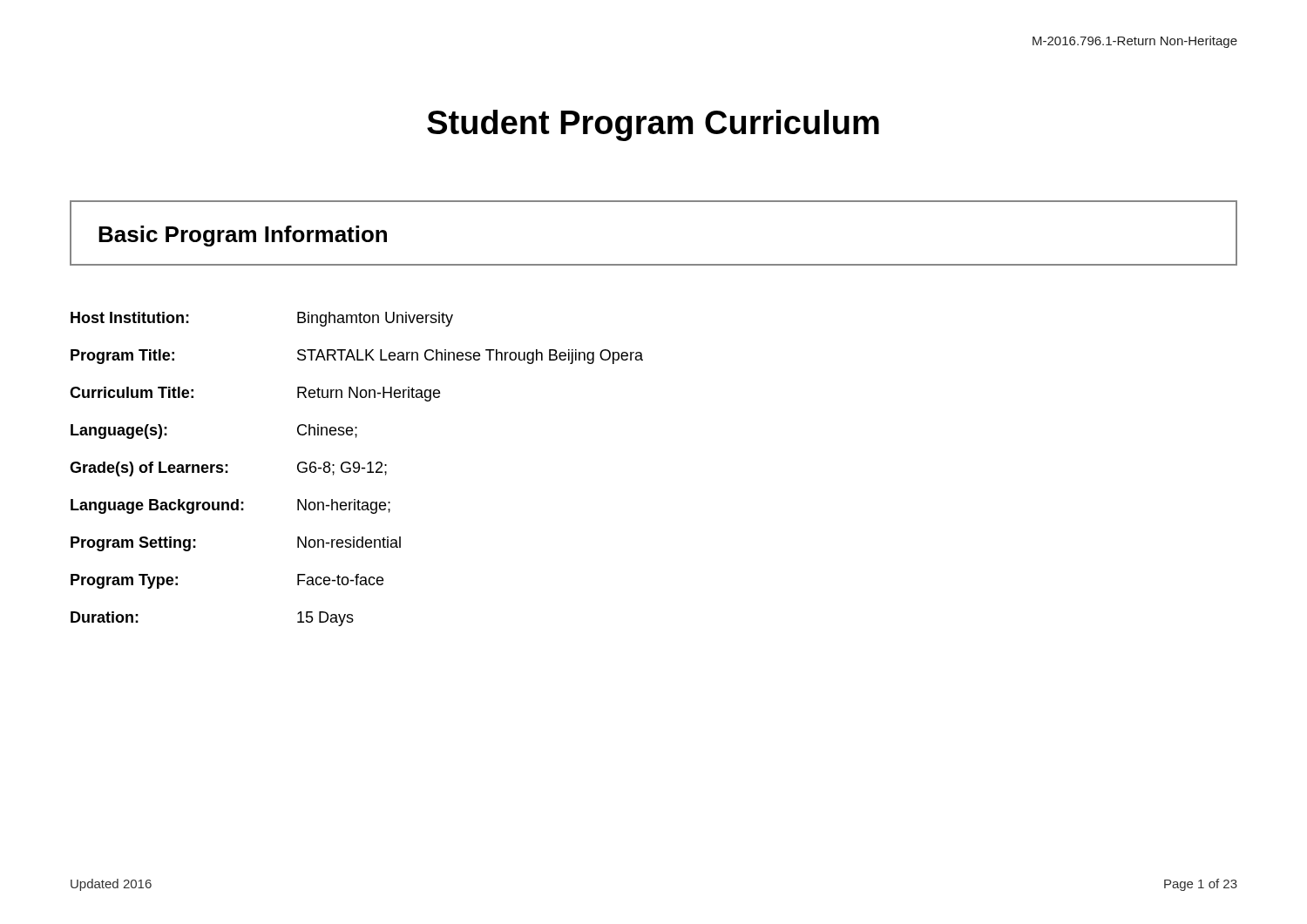Image resolution: width=1307 pixels, height=924 pixels.
Task: Select the text block starting "Curriculum Title: Return Non-Heritage"
Action: tap(133, 394)
